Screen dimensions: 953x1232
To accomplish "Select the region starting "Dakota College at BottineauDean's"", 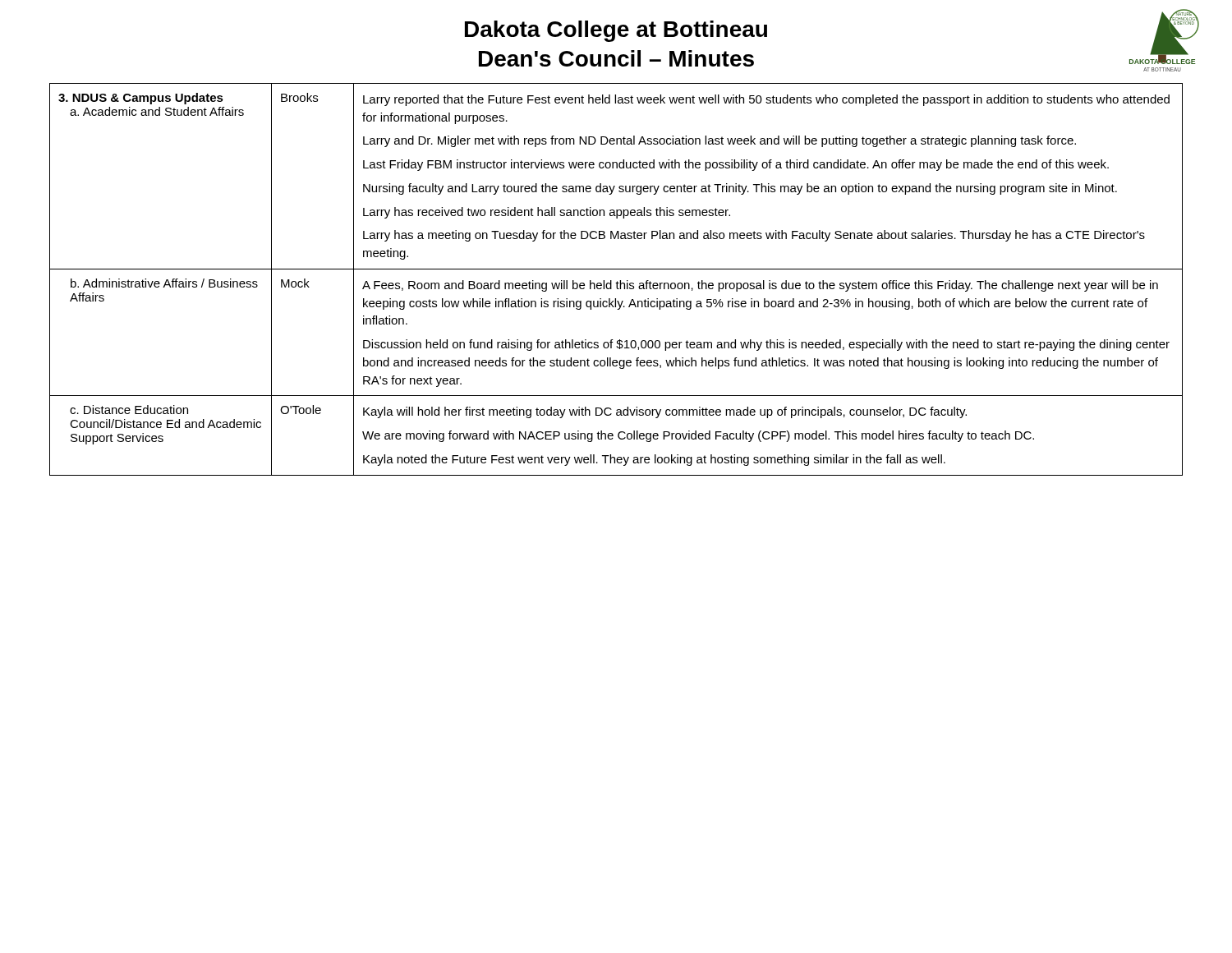I will (x=610, y=40).
